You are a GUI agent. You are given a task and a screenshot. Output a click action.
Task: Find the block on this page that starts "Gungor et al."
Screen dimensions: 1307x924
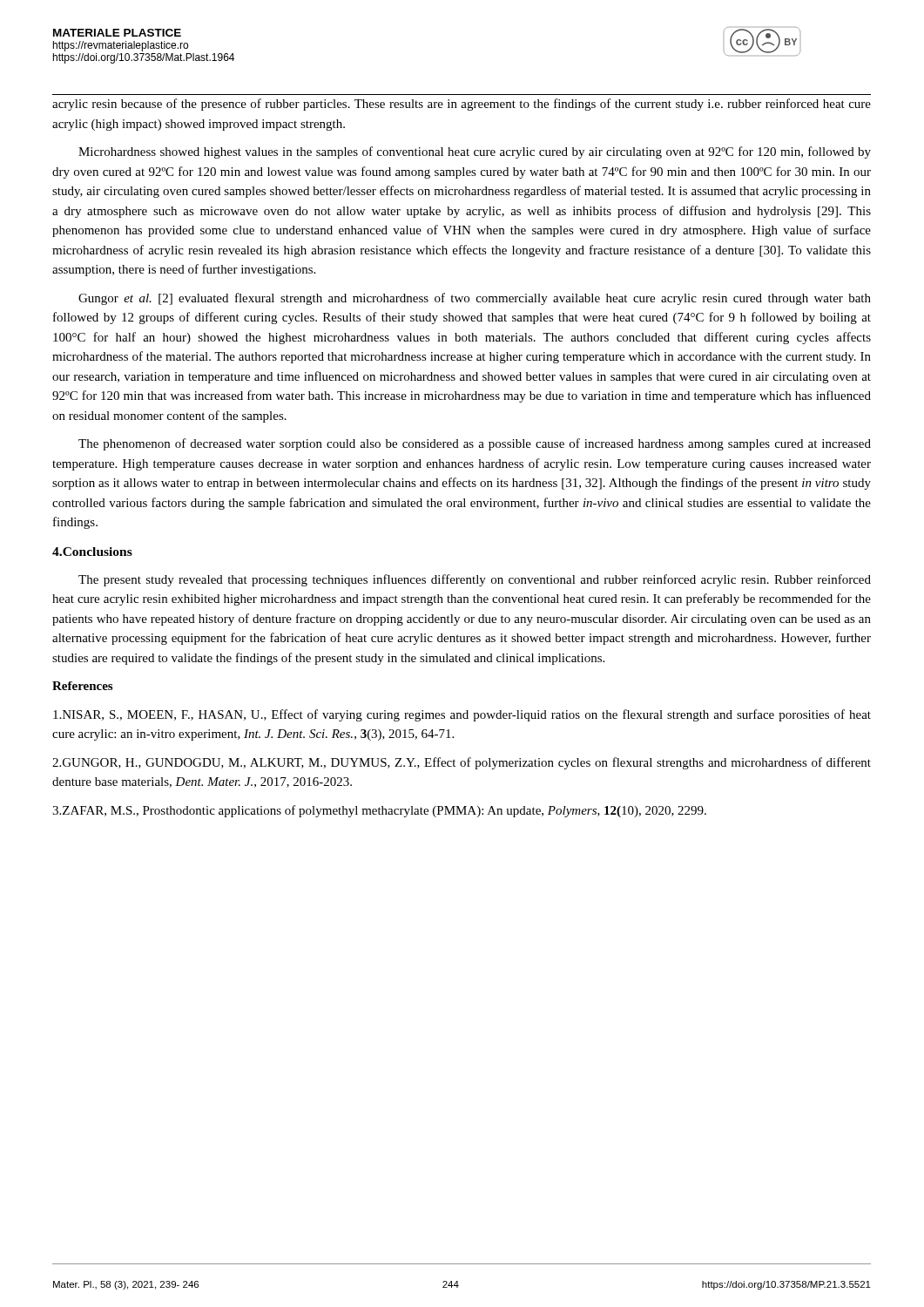pos(462,357)
